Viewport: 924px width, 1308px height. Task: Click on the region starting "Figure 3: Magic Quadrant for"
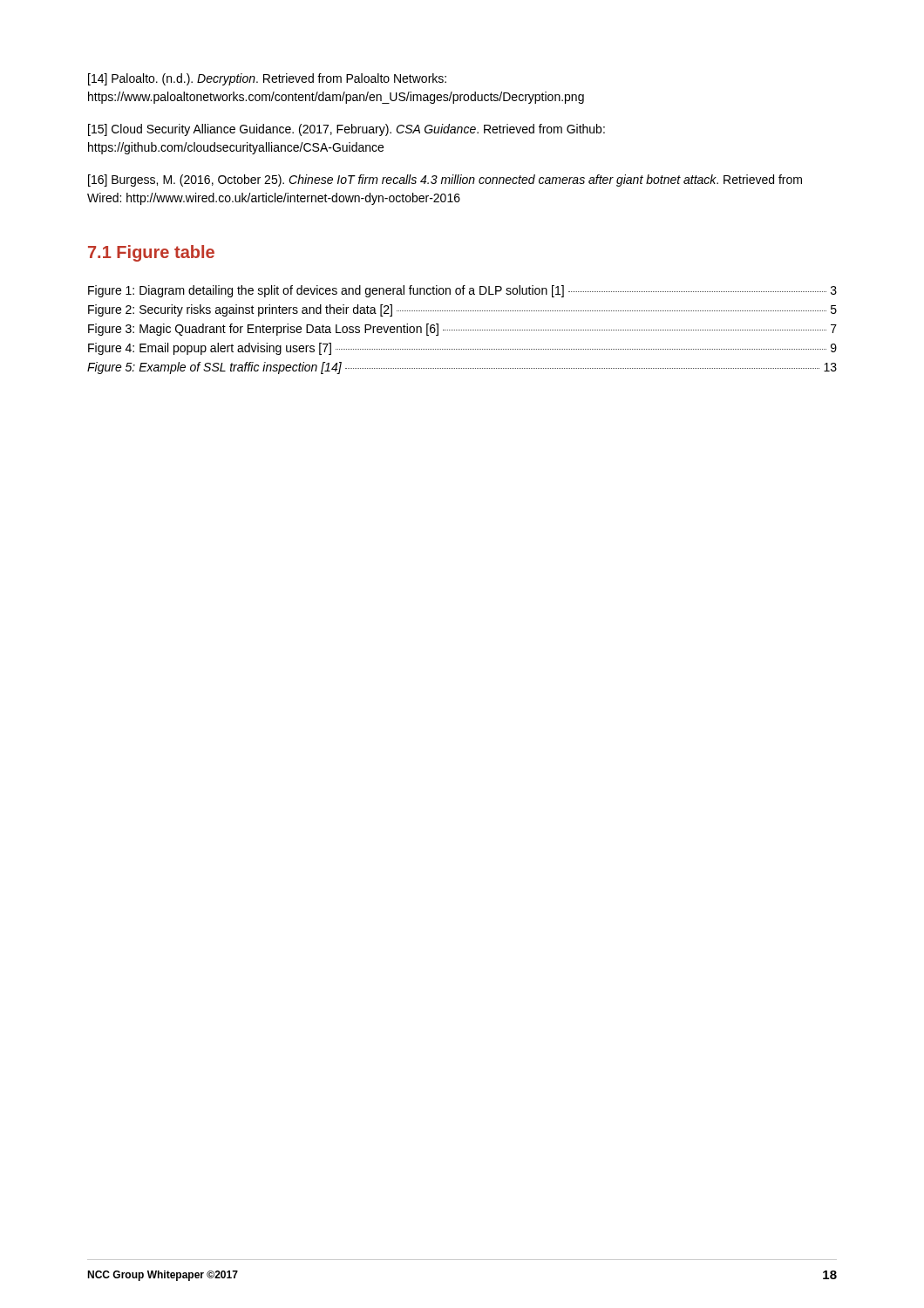pyautogui.click(x=462, y=329)
